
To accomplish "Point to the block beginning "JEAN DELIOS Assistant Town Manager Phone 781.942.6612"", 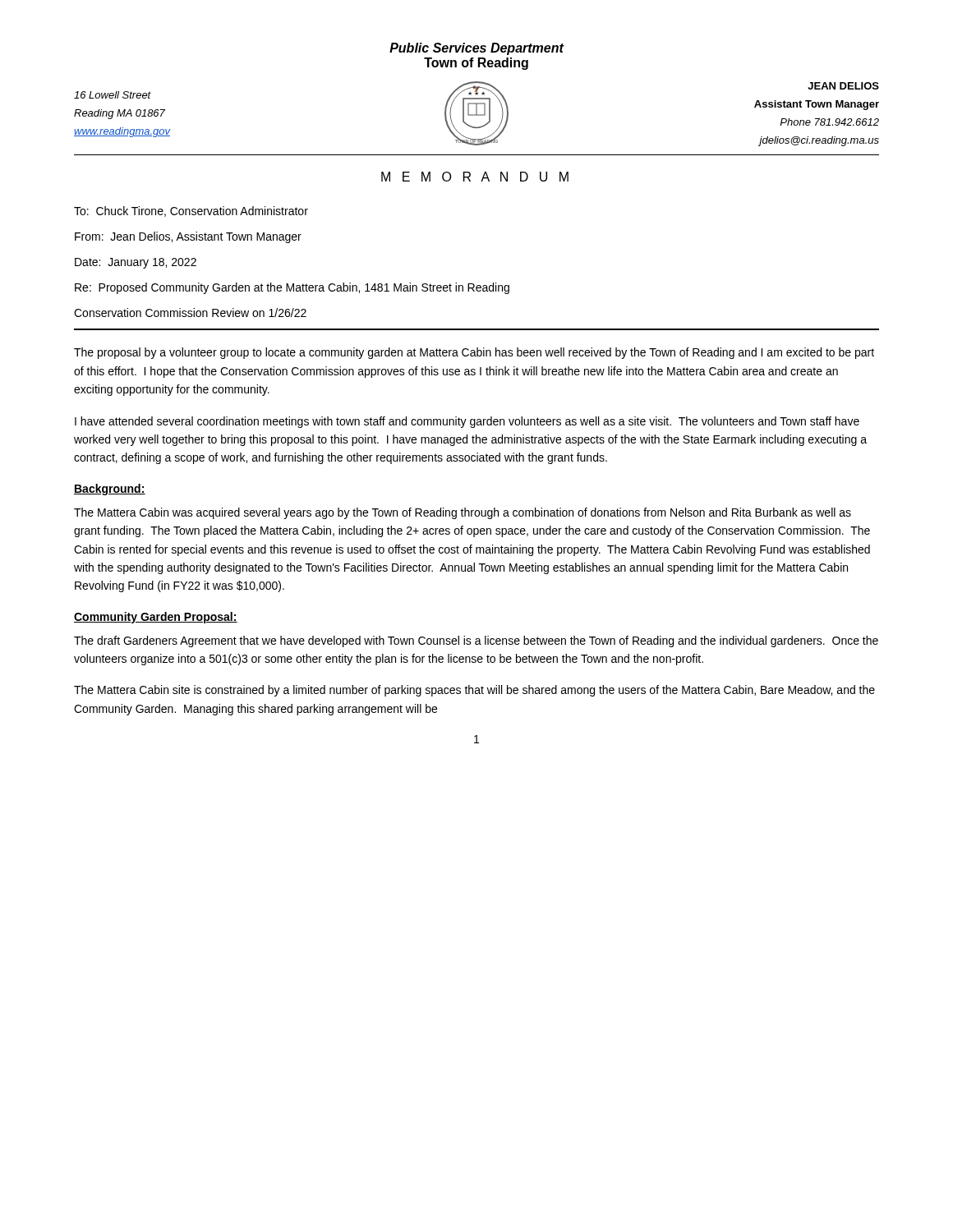I will pyautogui.click(x=817, y=113).
